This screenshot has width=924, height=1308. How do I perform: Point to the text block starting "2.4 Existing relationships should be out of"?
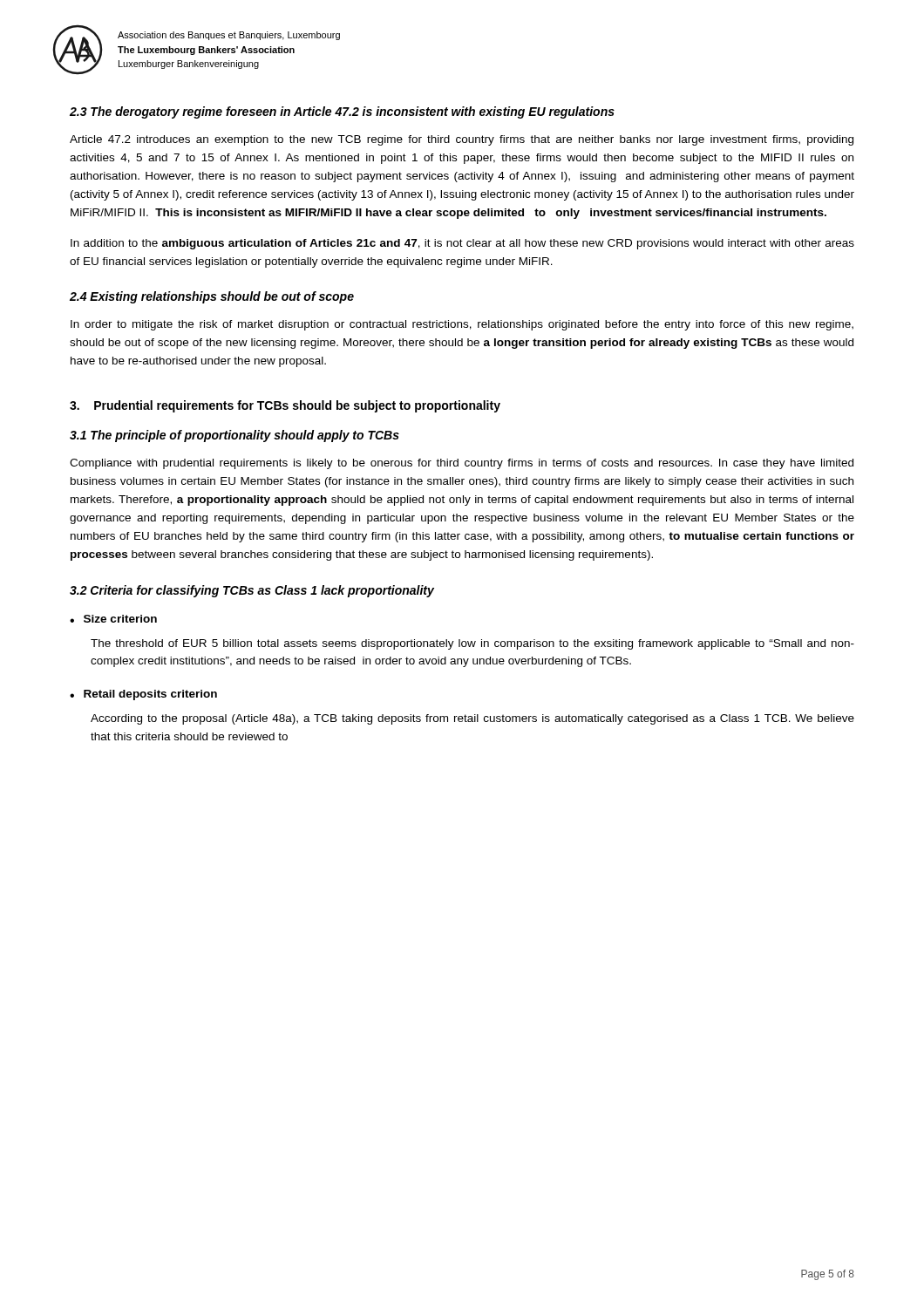(x=212, y=297)
